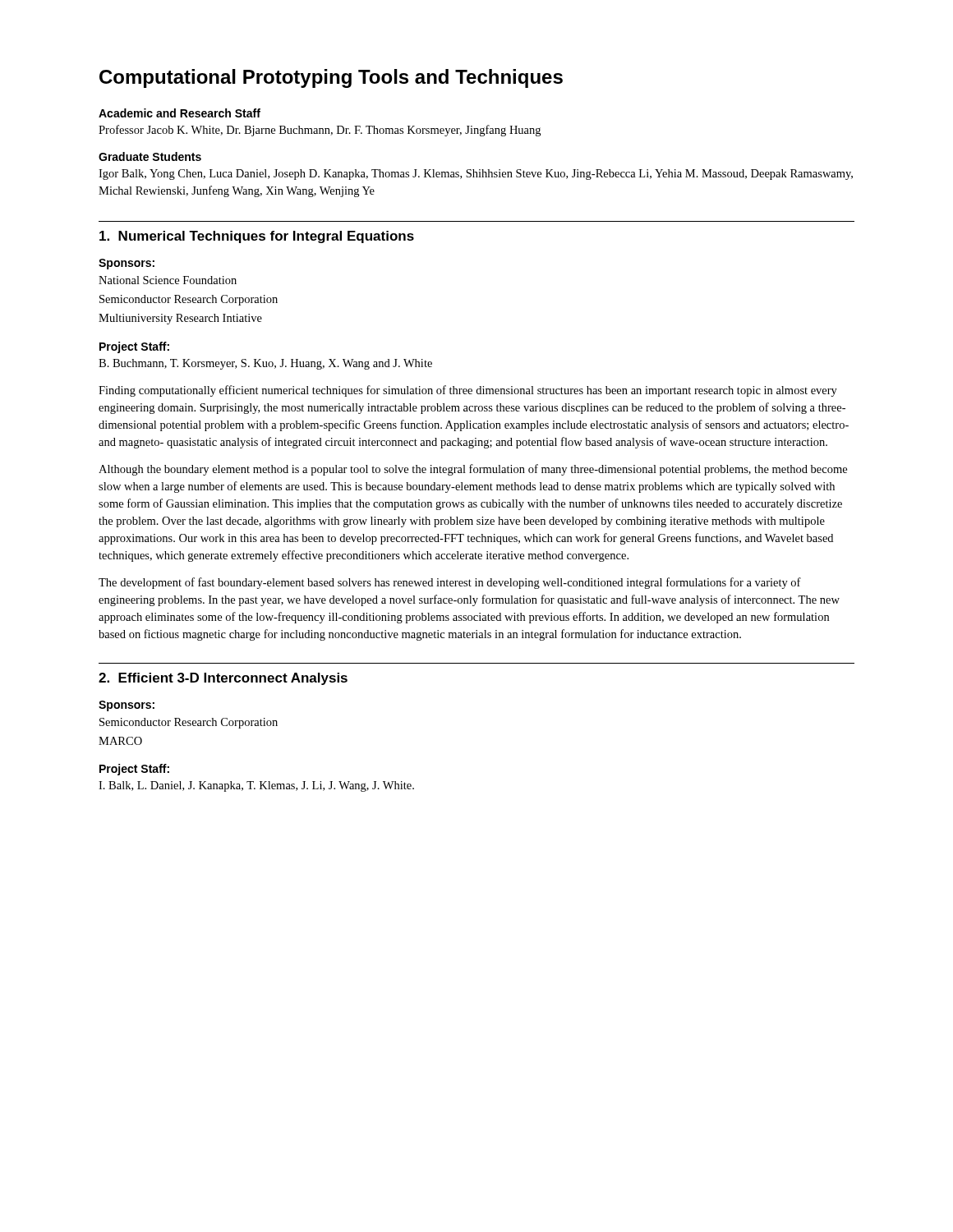Where does it say "2. Efficient 3-D Interconnect Analysis"?

click(x=223, y=678)
